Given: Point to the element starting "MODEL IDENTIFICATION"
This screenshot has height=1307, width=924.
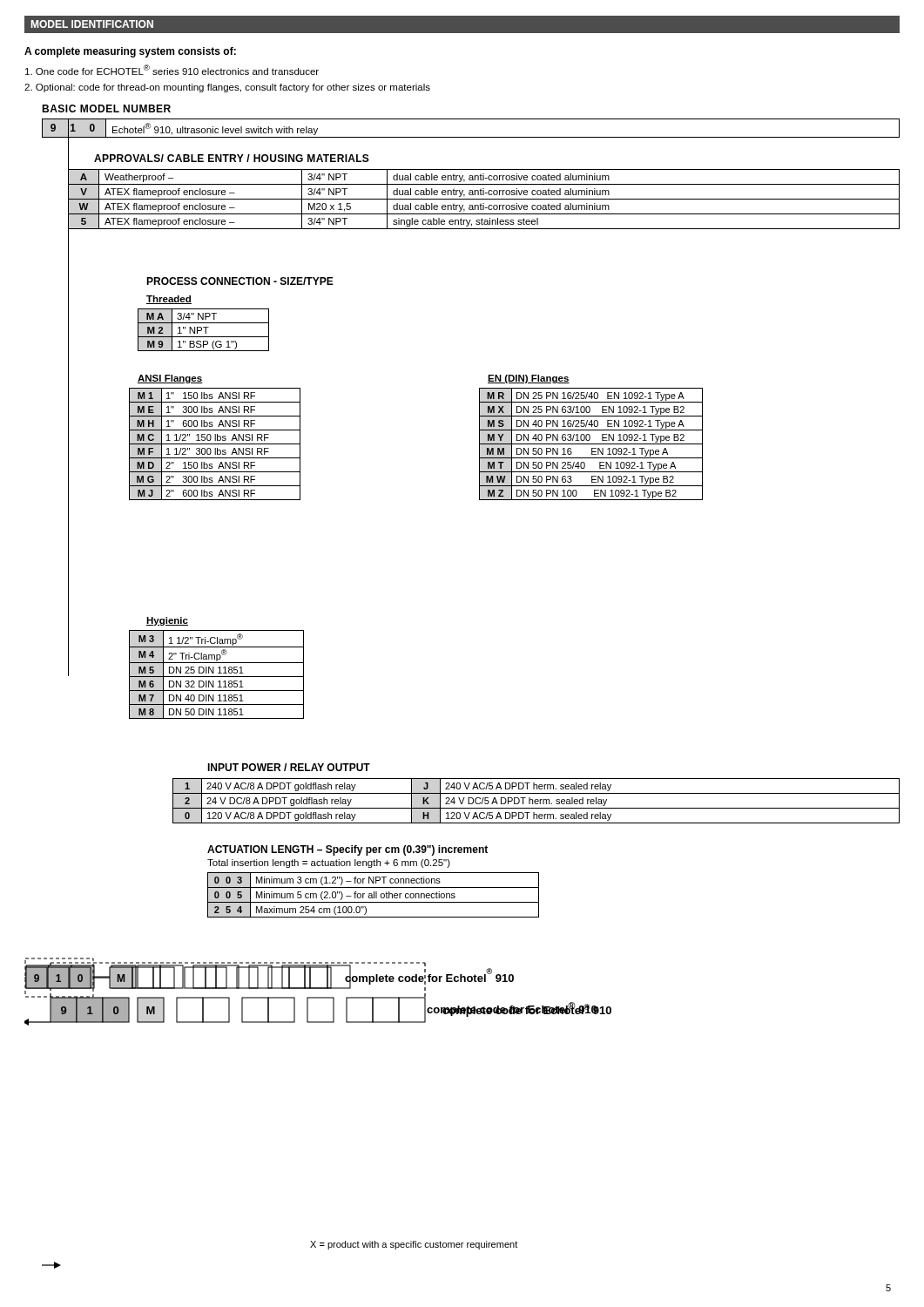Looking at the screenshot, I should 92,24.
